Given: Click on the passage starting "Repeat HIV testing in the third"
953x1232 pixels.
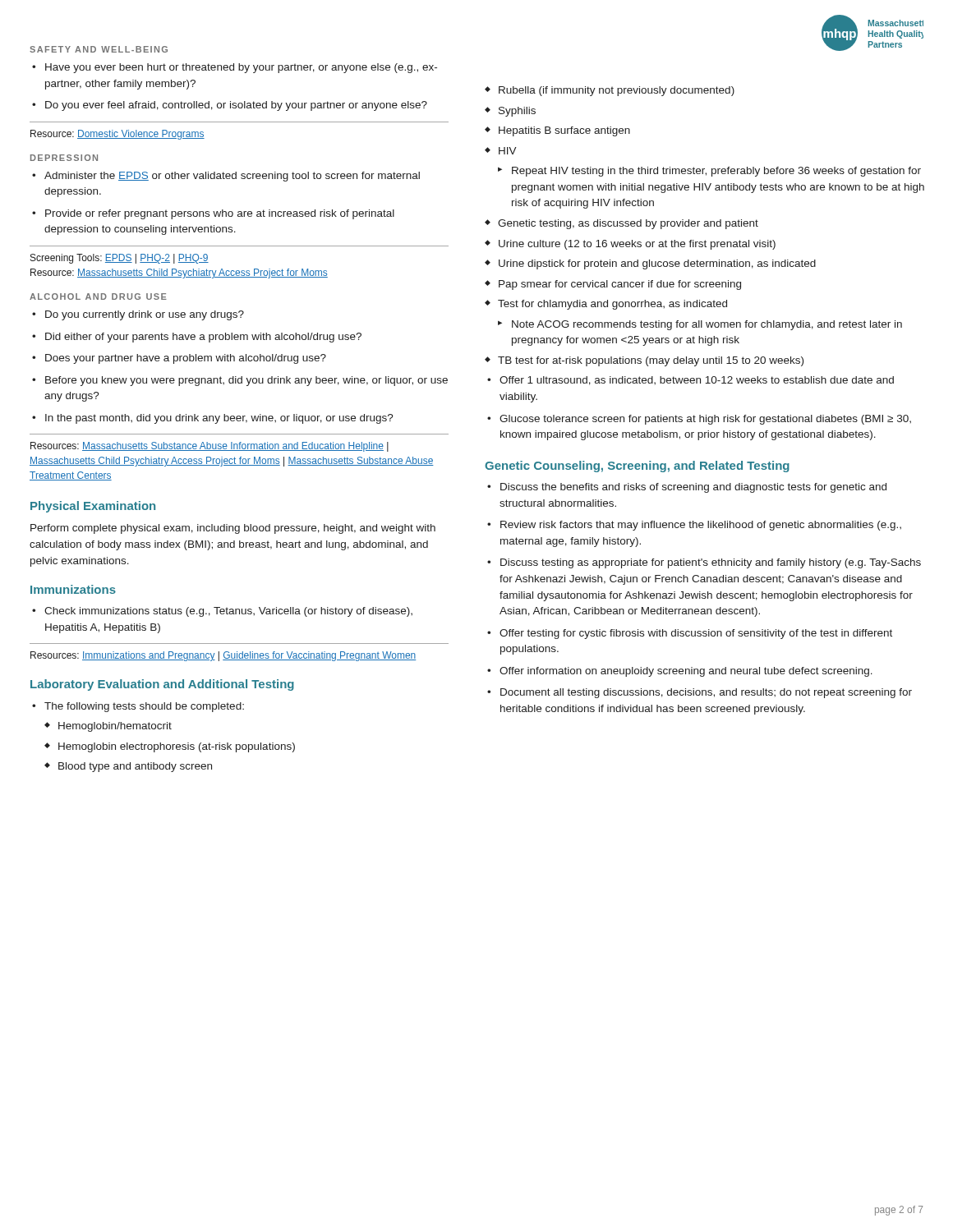Looking at the screenshot, I should tap(718, 187).
